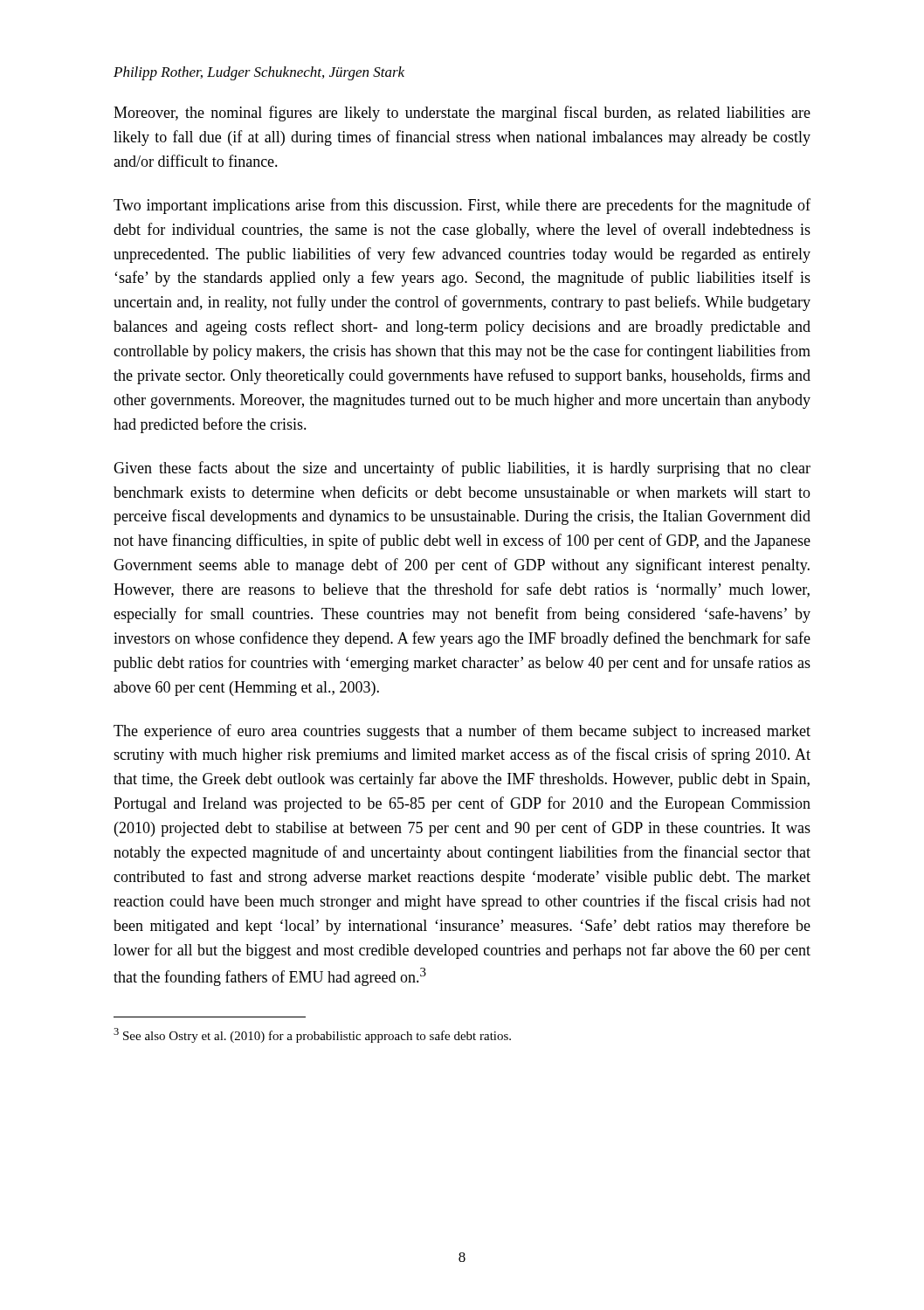Point to the block beginning "Given these facts about the size and uncertainty"
The image size is (924, 1310).
coord(462,577)
